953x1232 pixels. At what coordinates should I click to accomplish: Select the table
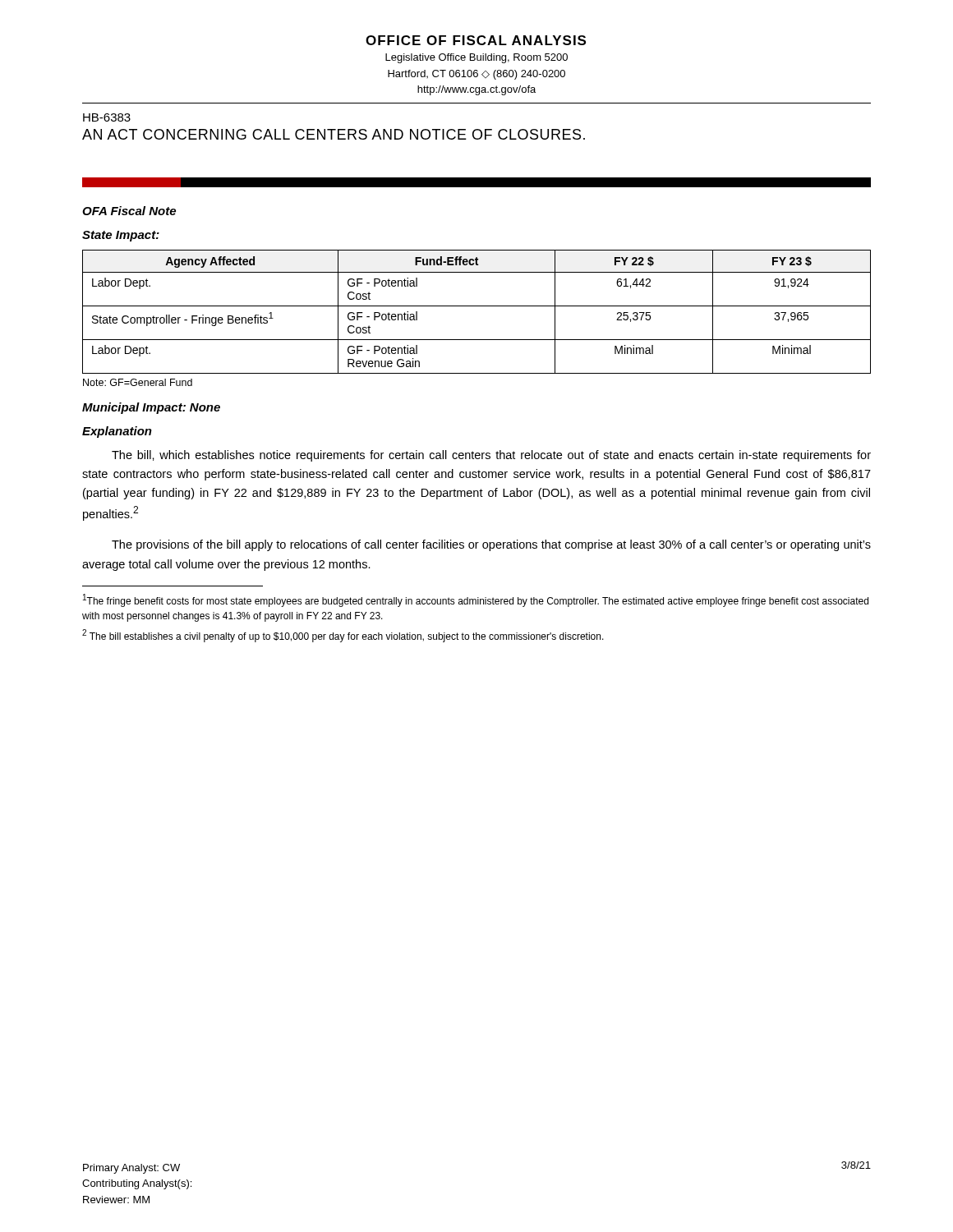(x=476, y=312)
